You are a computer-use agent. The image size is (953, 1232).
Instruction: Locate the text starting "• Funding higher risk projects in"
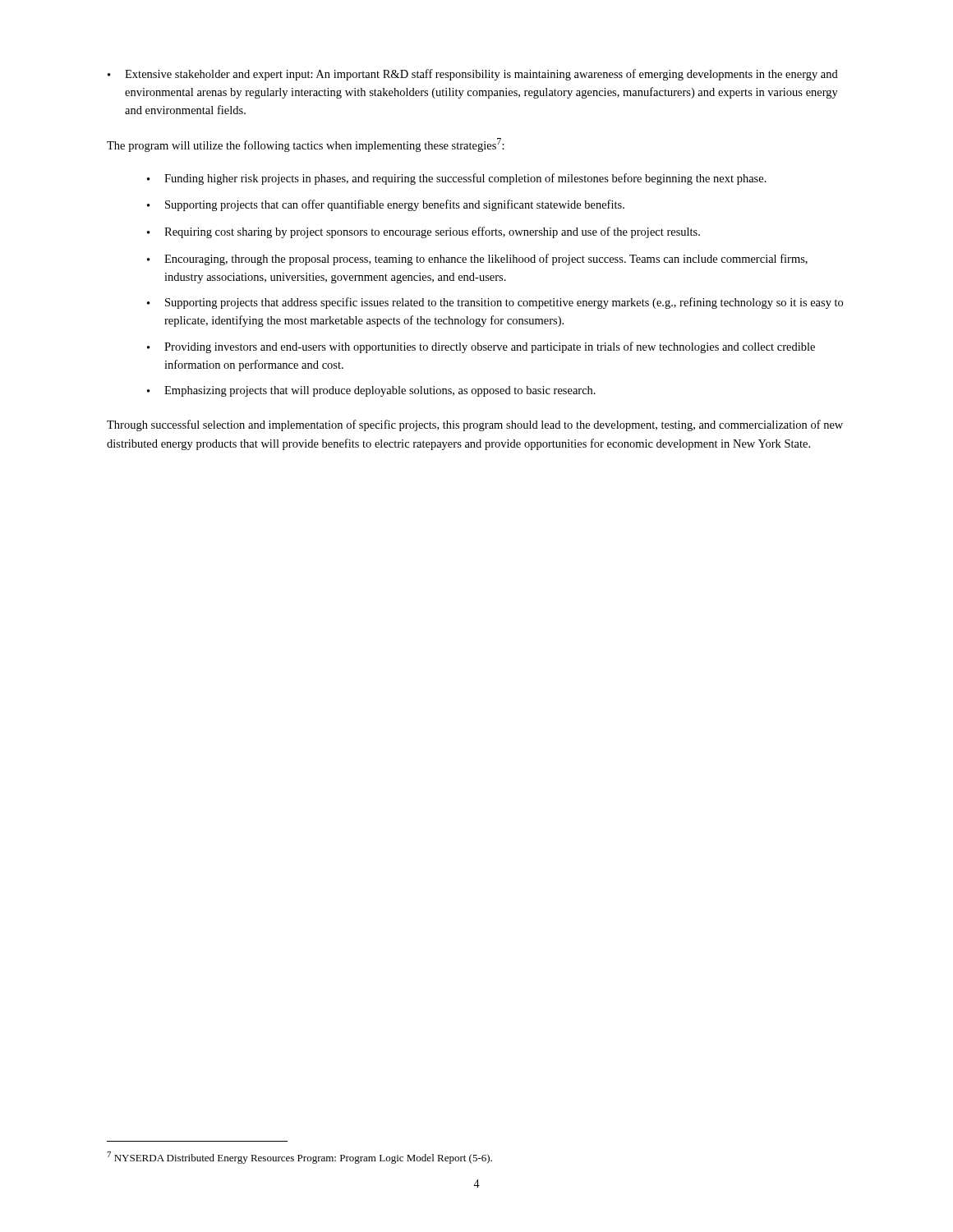point(496,179)
